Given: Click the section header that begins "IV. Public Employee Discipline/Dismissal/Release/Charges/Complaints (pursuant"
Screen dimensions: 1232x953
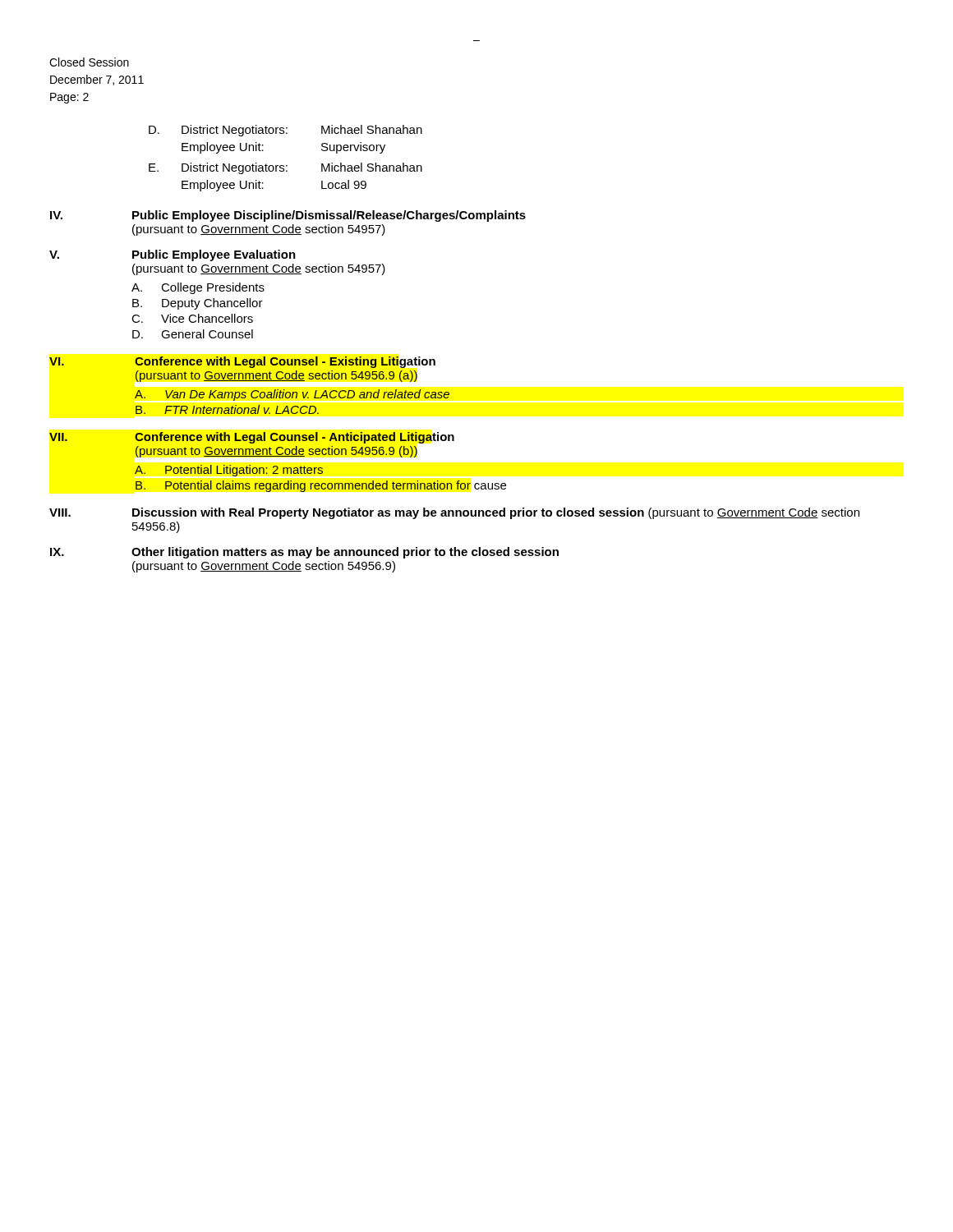Looking at the screenshot, I should [476, 222].
